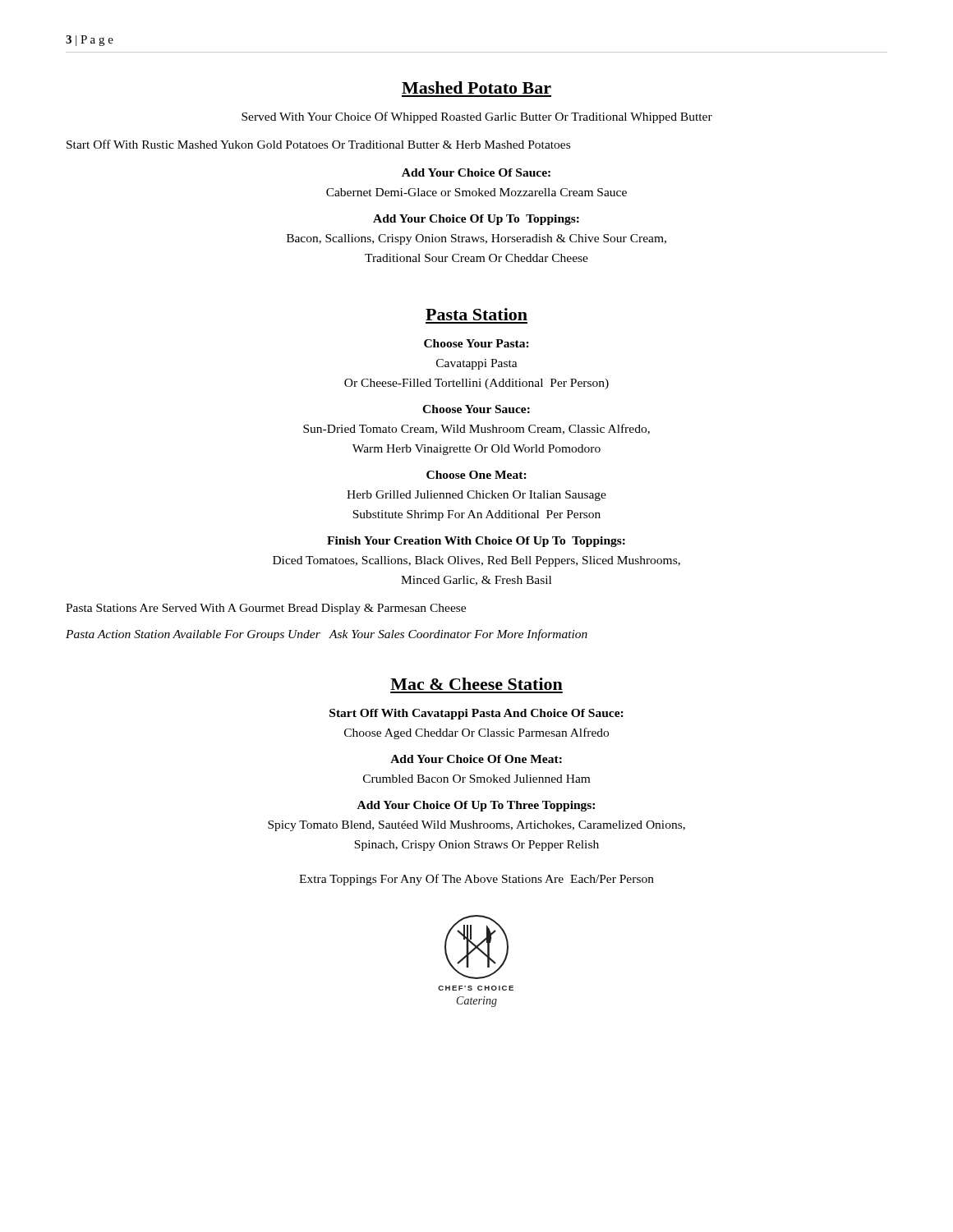Click on the title containing "Mashed Potato Bar"

tap(476, 87)
